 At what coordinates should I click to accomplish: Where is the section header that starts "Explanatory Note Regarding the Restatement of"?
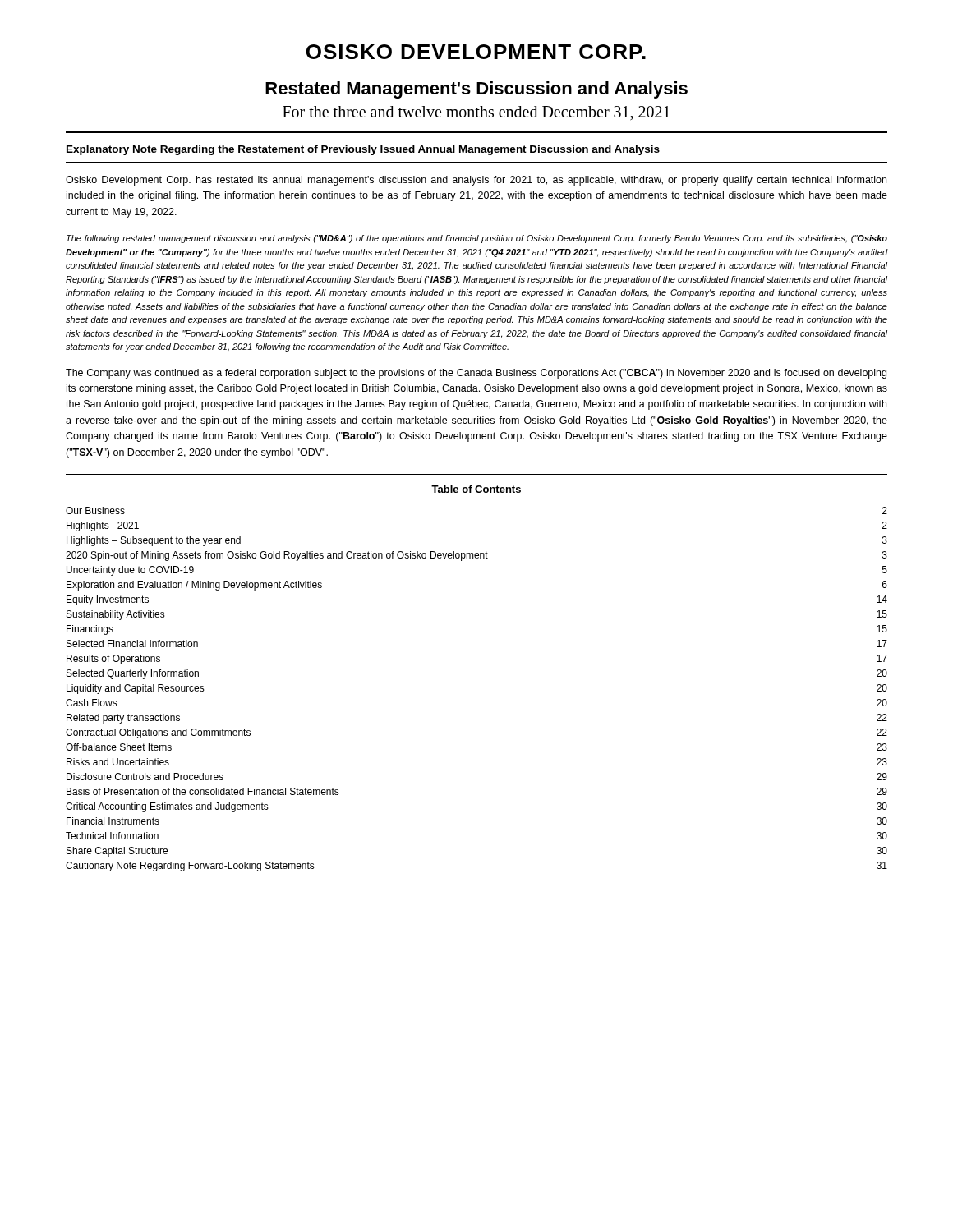[x=363, y=149]
